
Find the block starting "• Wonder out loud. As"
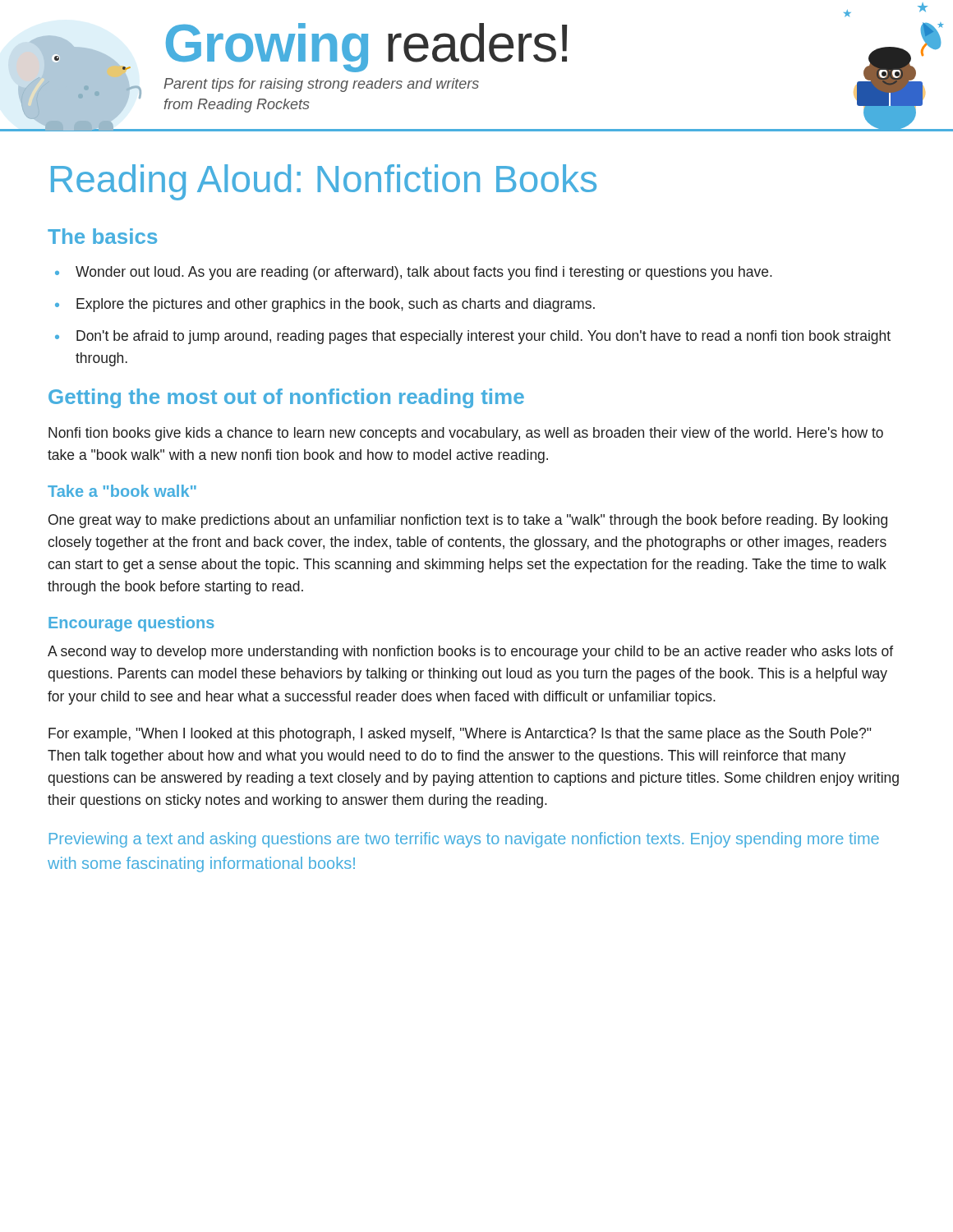click(x=414, y=273)
